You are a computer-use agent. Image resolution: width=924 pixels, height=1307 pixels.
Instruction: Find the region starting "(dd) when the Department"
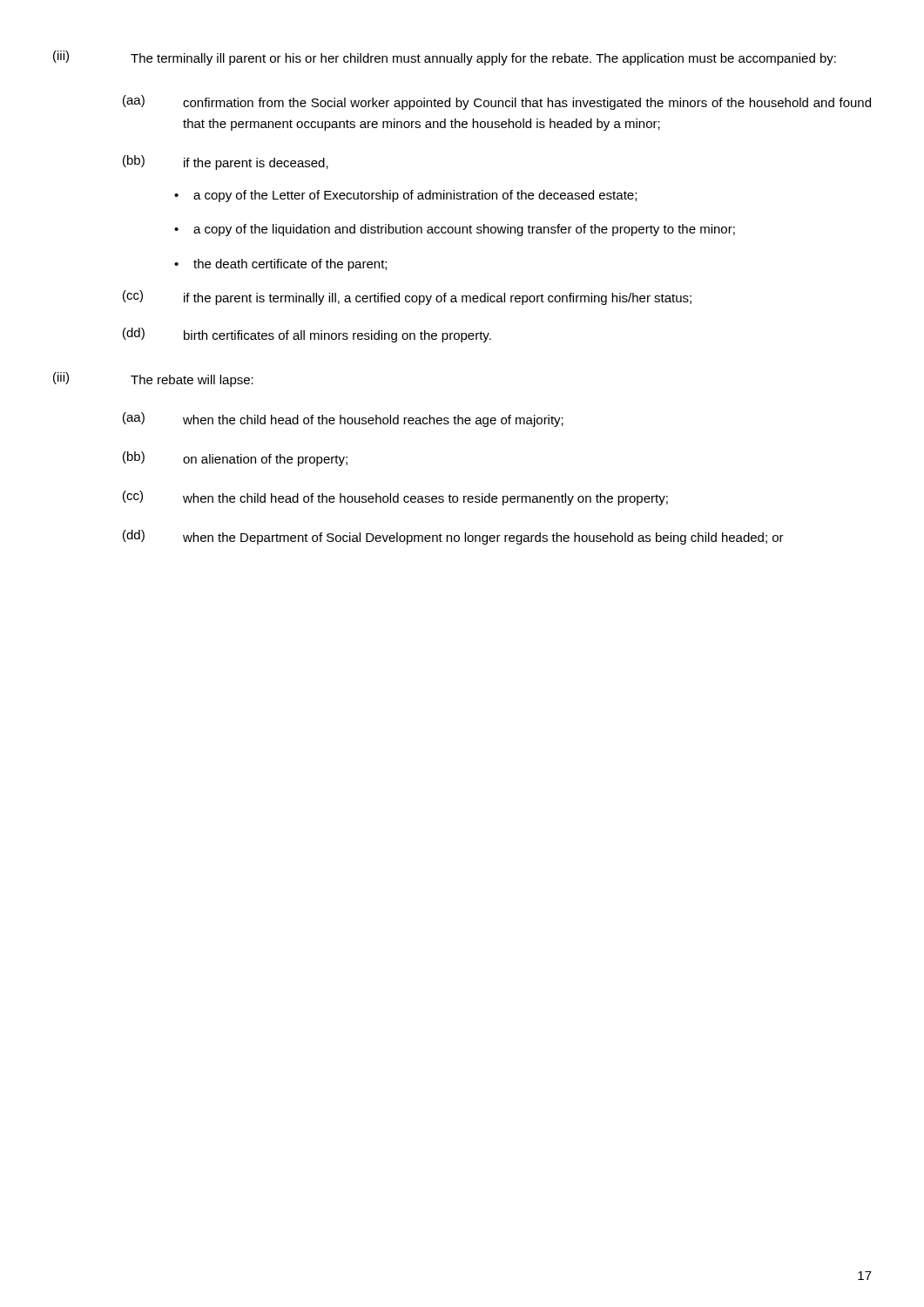[x=497, y=538]
